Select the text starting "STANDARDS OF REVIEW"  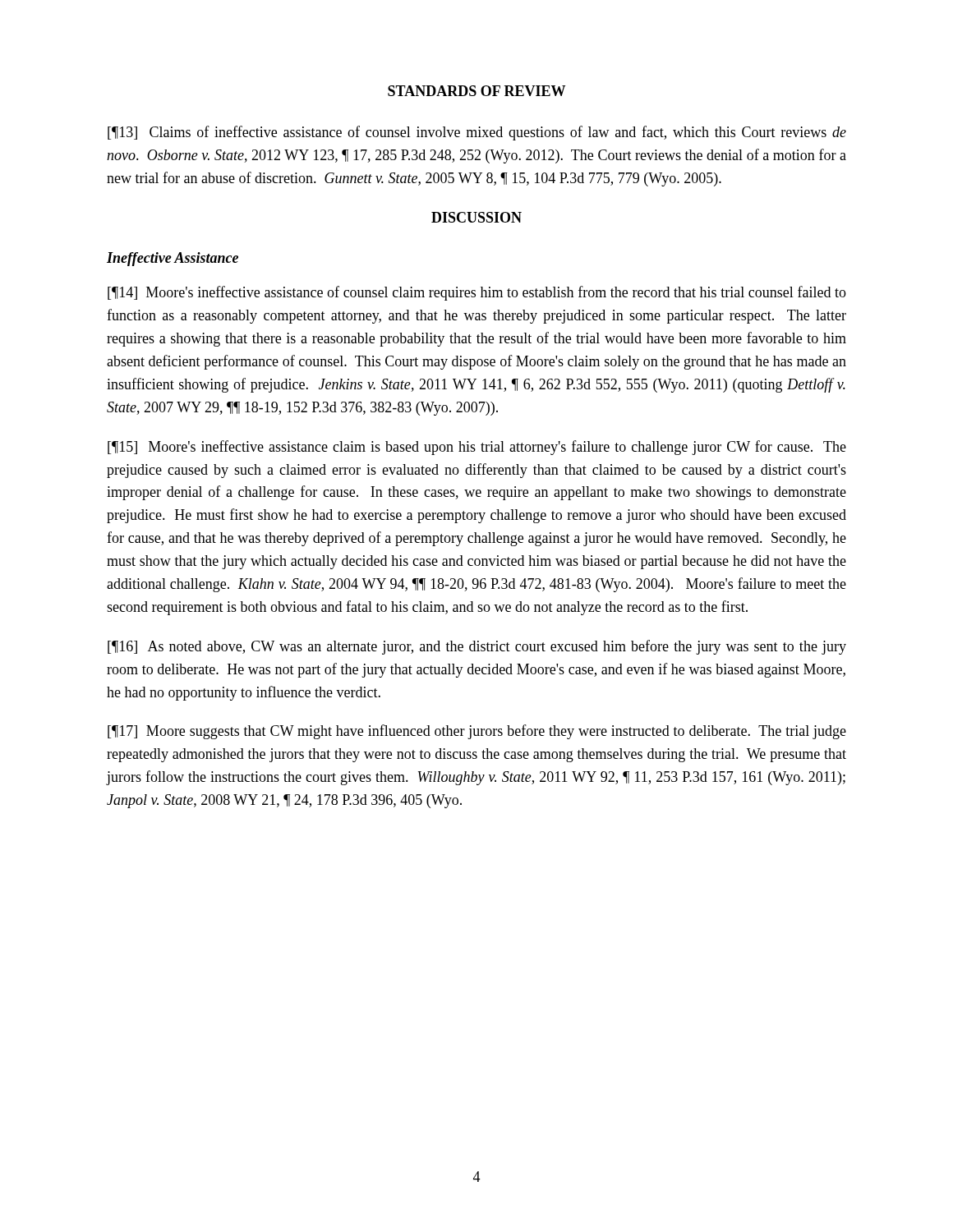point(476,91)
